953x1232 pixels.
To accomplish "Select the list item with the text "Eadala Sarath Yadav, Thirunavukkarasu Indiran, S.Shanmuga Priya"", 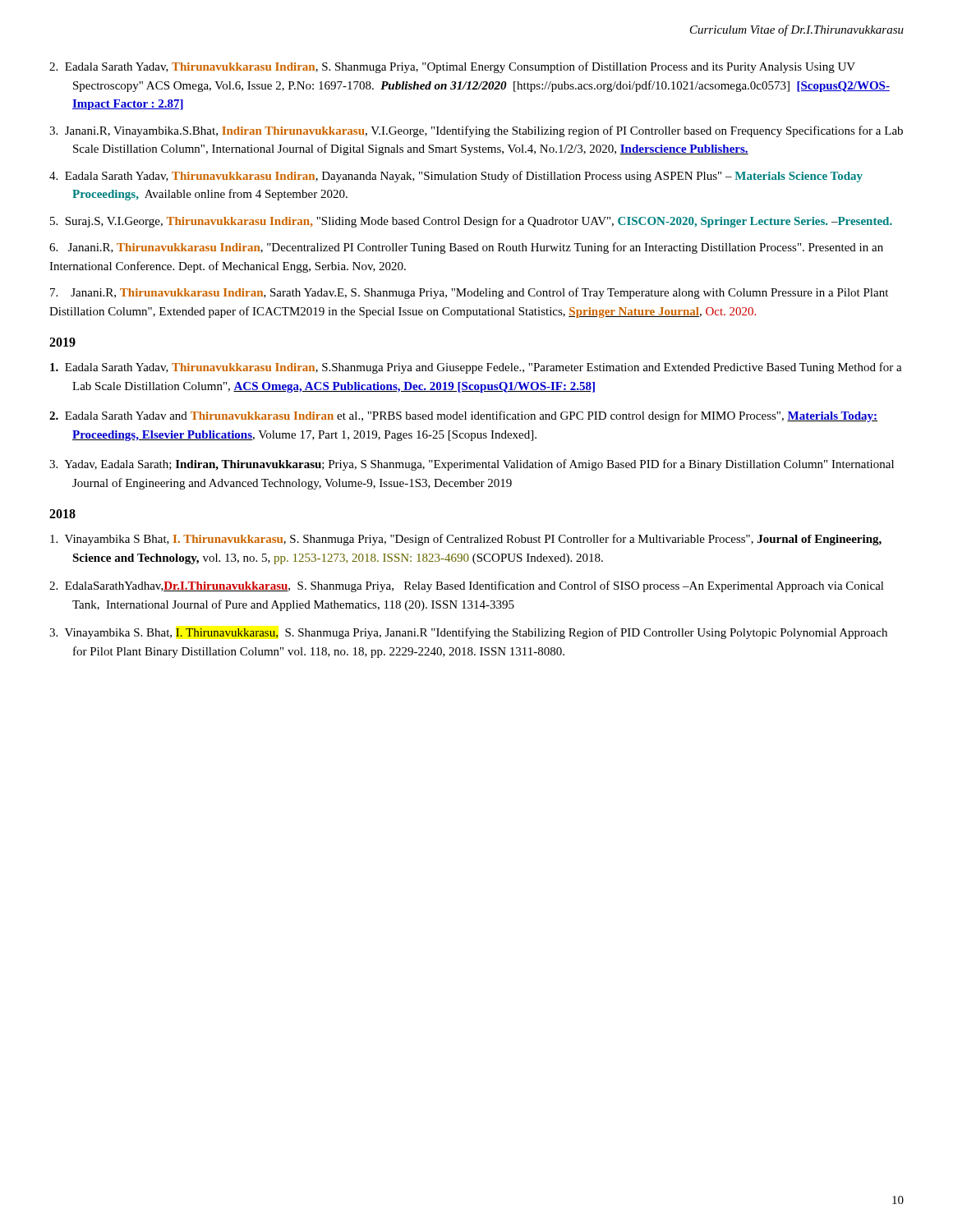I will click(475, 376).
